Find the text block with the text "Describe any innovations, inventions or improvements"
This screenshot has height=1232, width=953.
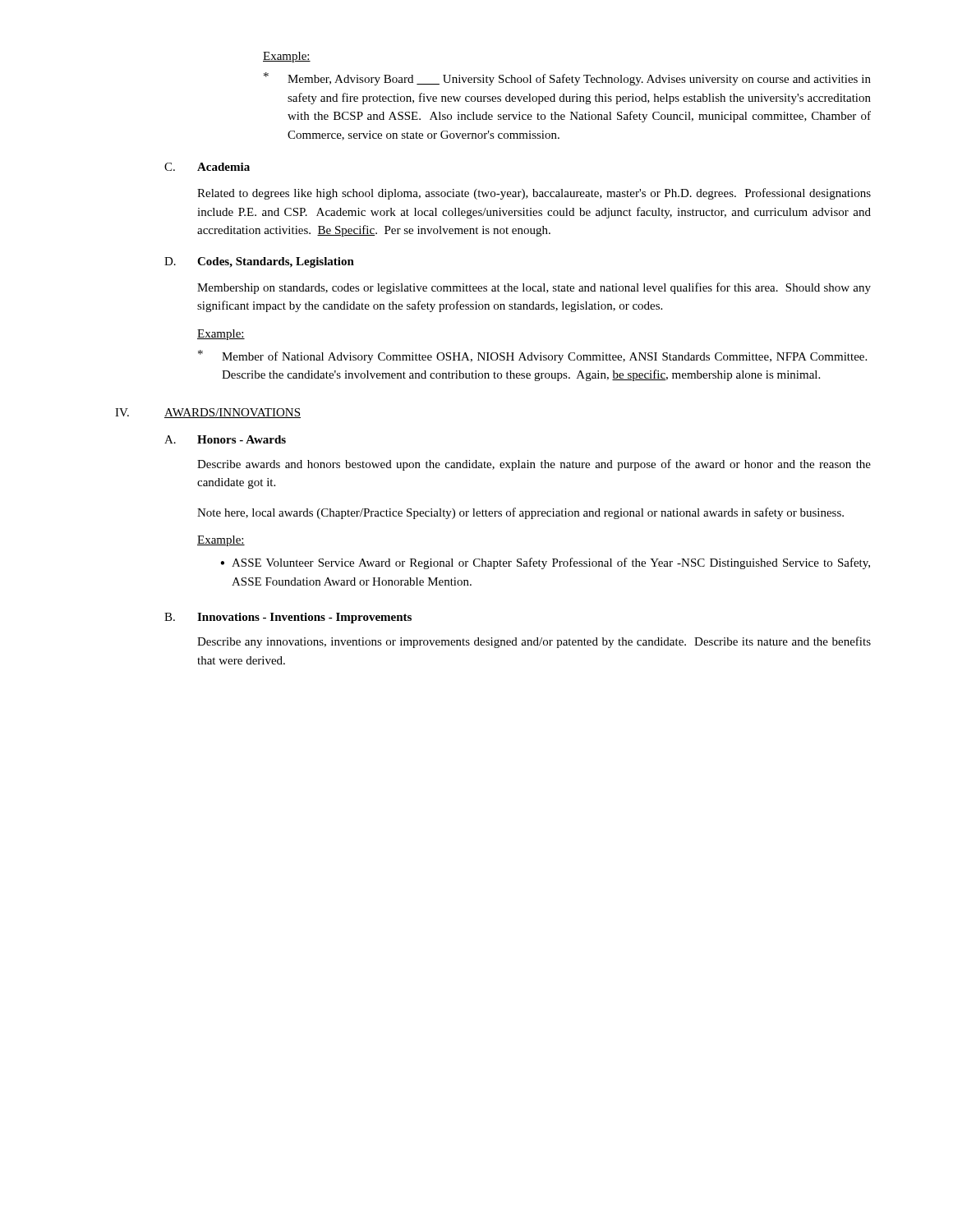pyautogui.click(x=534, y=651)
